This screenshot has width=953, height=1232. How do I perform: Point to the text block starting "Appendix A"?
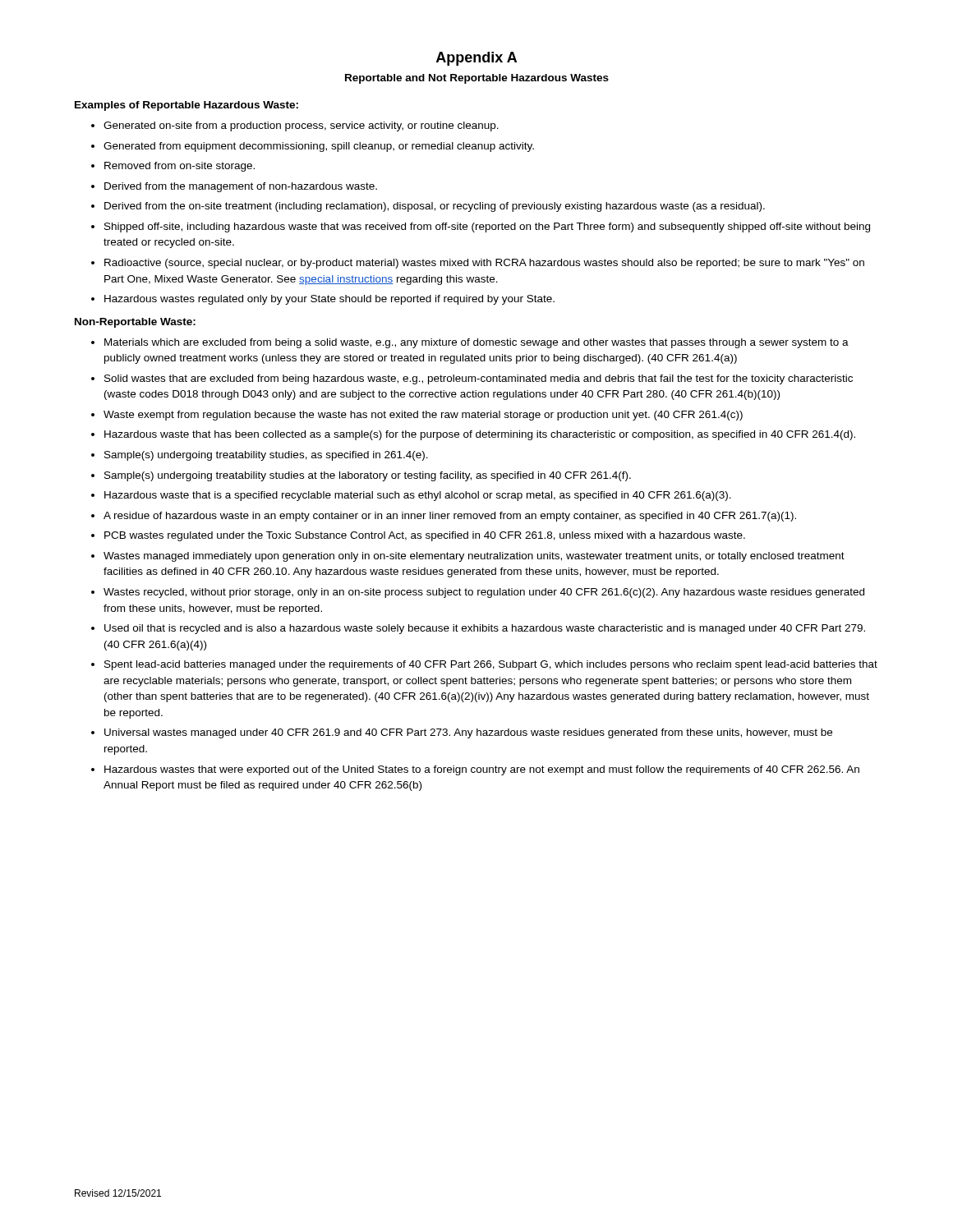click(476, 57)
